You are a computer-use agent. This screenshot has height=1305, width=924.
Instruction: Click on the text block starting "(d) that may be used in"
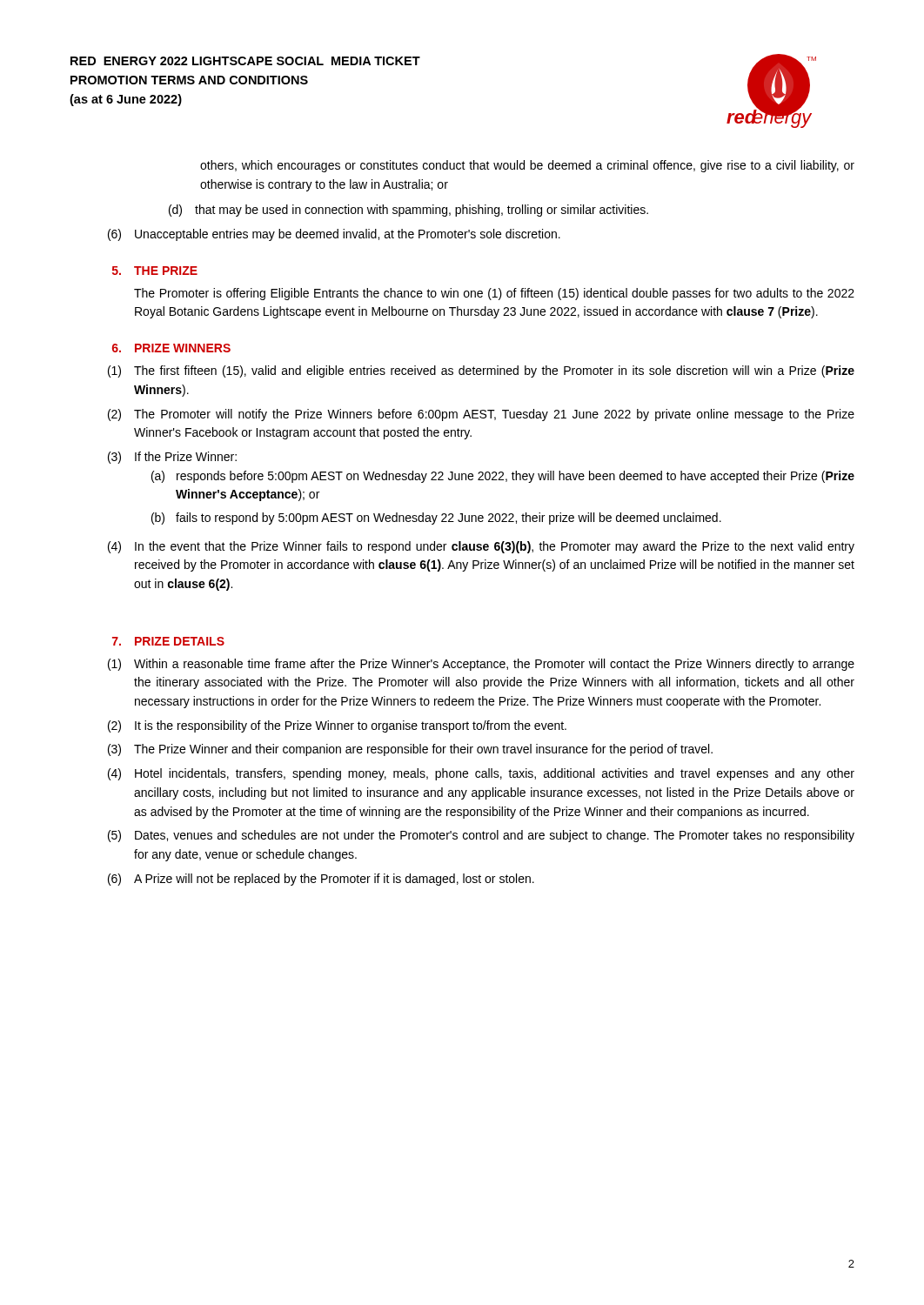click(497, 211)
